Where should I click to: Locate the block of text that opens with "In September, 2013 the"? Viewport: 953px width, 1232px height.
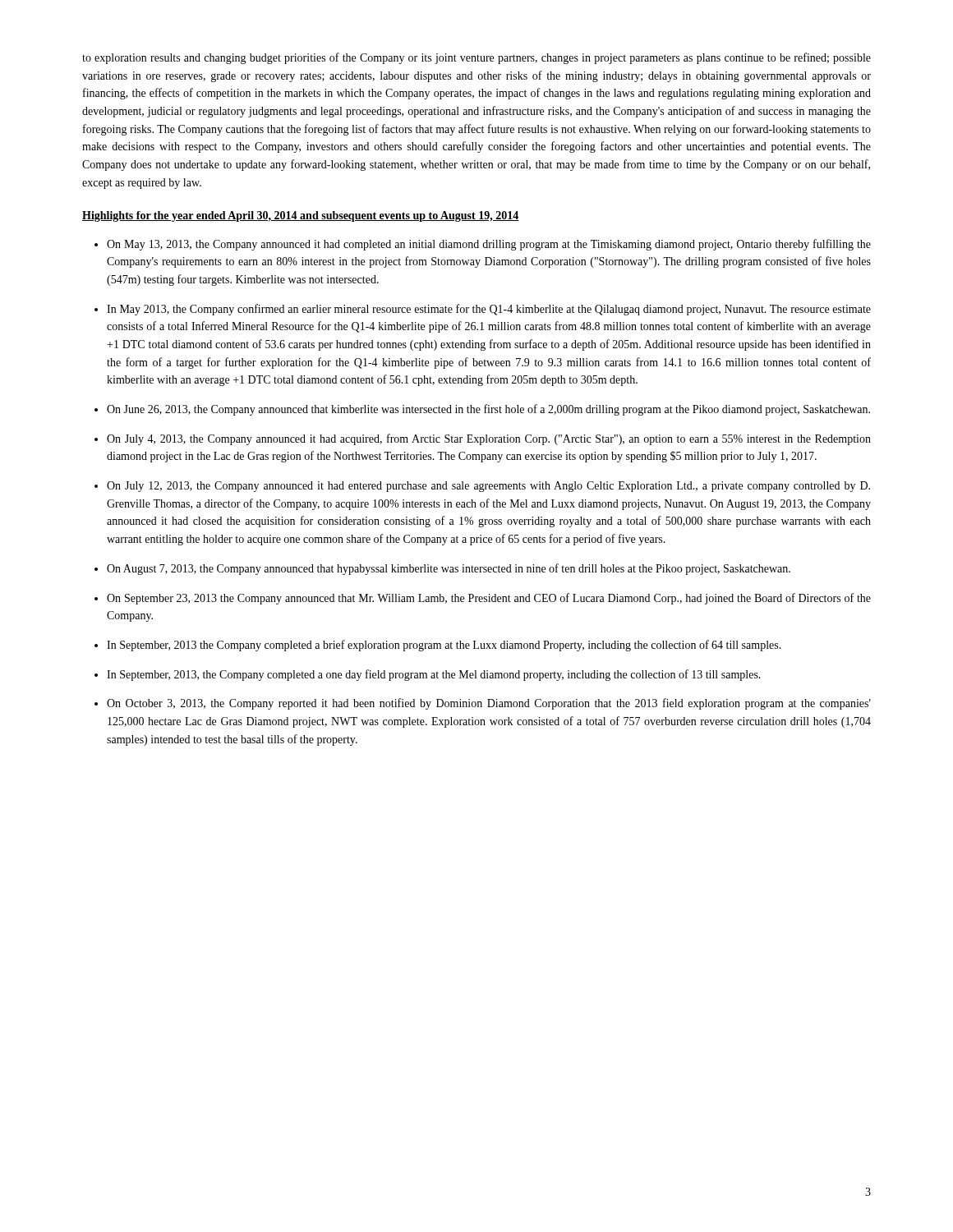pos(444,645)
